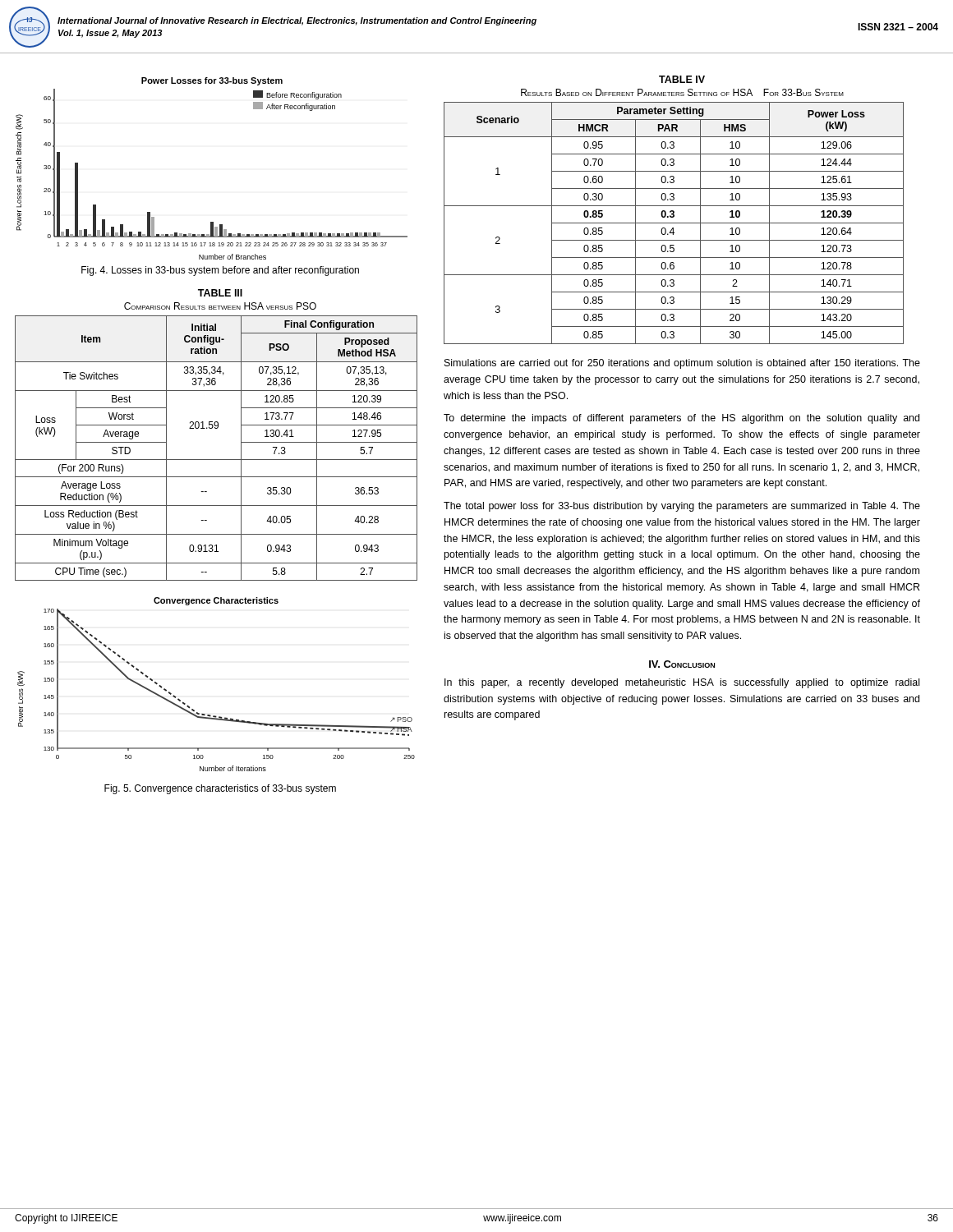Point to the caption beginning "Fig. 5. Convergence"
953x1232 pixels.
[x=220, y=788]
